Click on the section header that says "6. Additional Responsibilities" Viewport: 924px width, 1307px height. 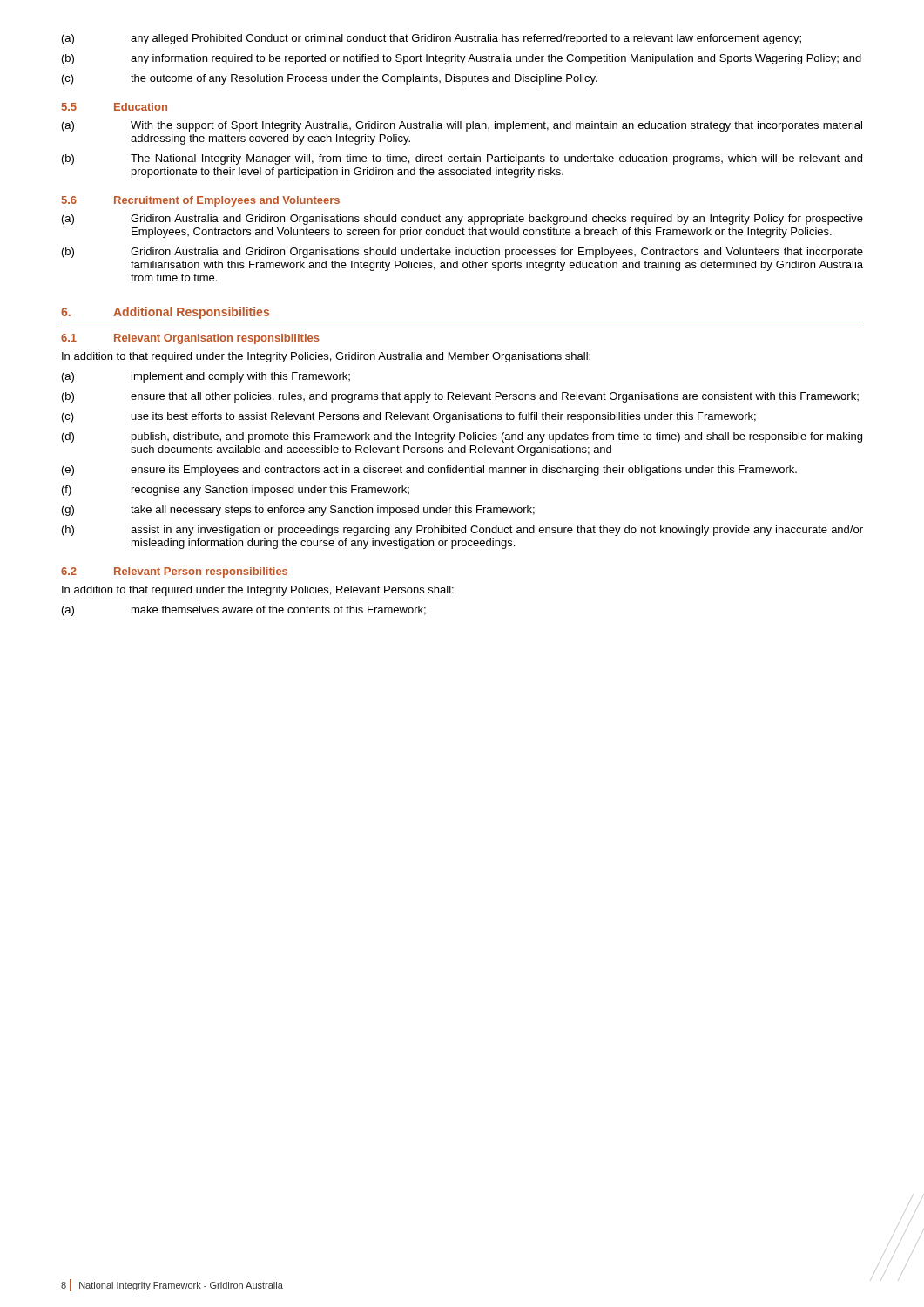pyautogui.click(x=165, y=312)
